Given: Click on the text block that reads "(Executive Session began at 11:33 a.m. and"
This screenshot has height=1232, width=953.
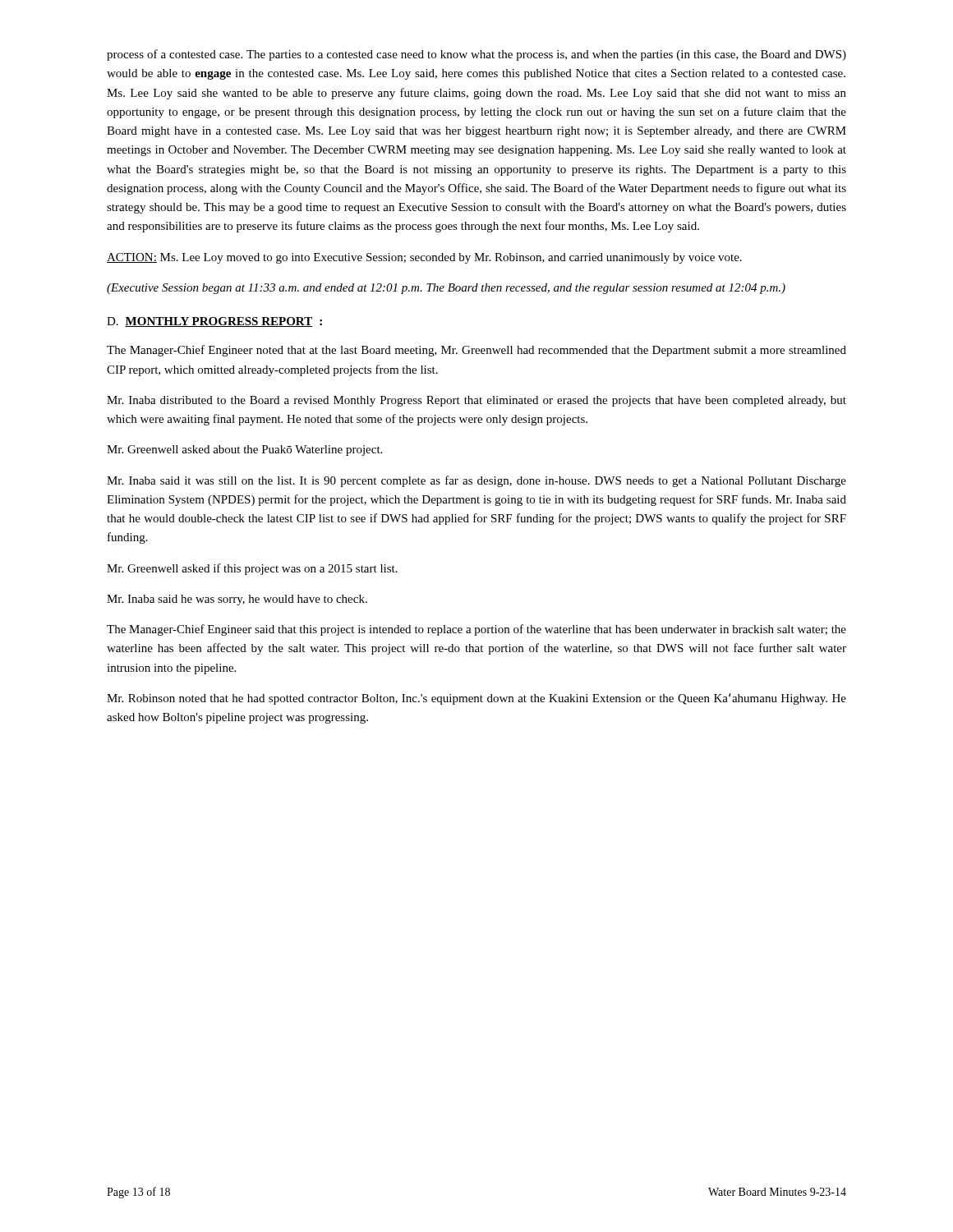Looking at the screenshot, I should (446, 287).
